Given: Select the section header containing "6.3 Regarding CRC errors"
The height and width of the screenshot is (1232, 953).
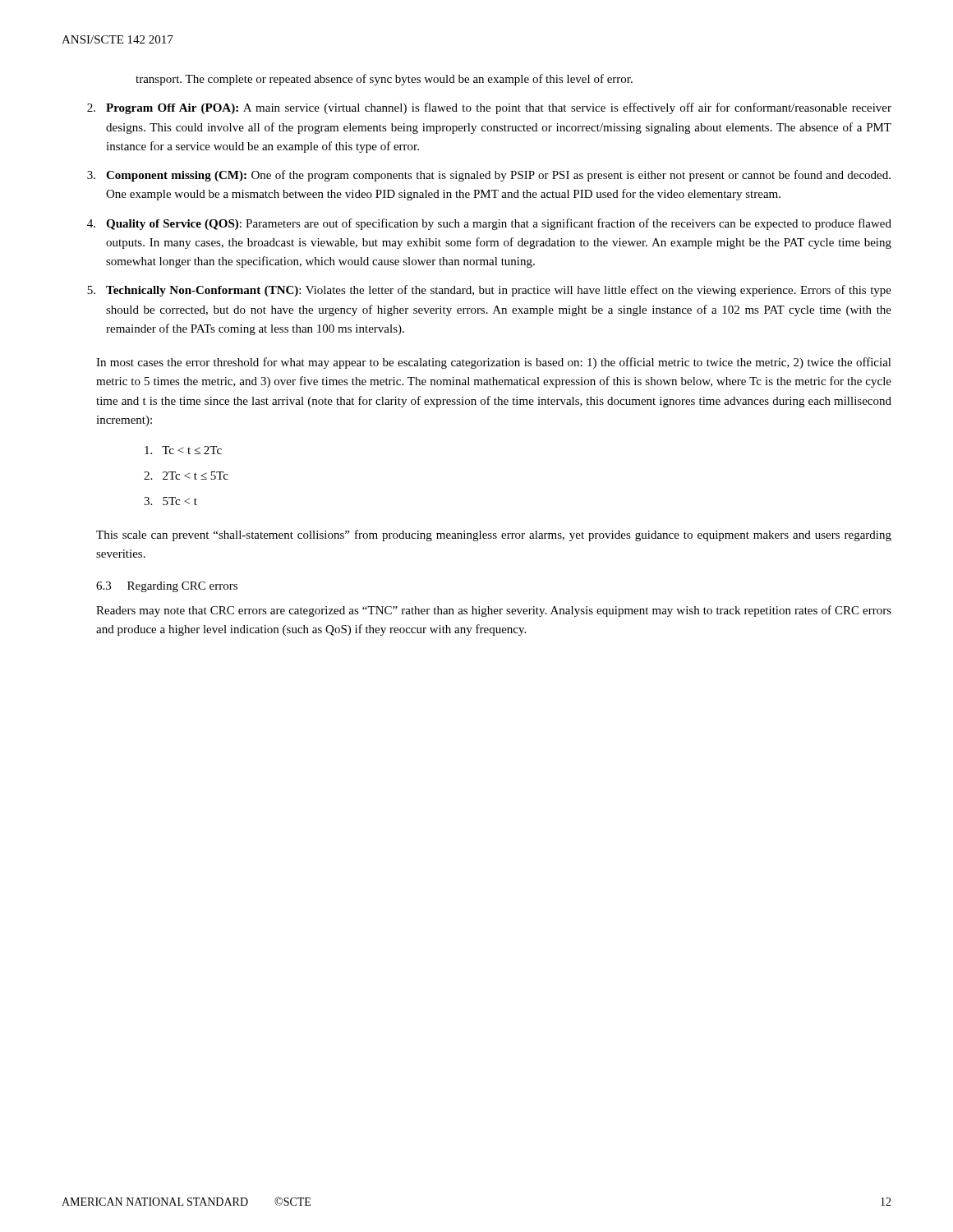Looking at the screenshot, I should point(167,585).
